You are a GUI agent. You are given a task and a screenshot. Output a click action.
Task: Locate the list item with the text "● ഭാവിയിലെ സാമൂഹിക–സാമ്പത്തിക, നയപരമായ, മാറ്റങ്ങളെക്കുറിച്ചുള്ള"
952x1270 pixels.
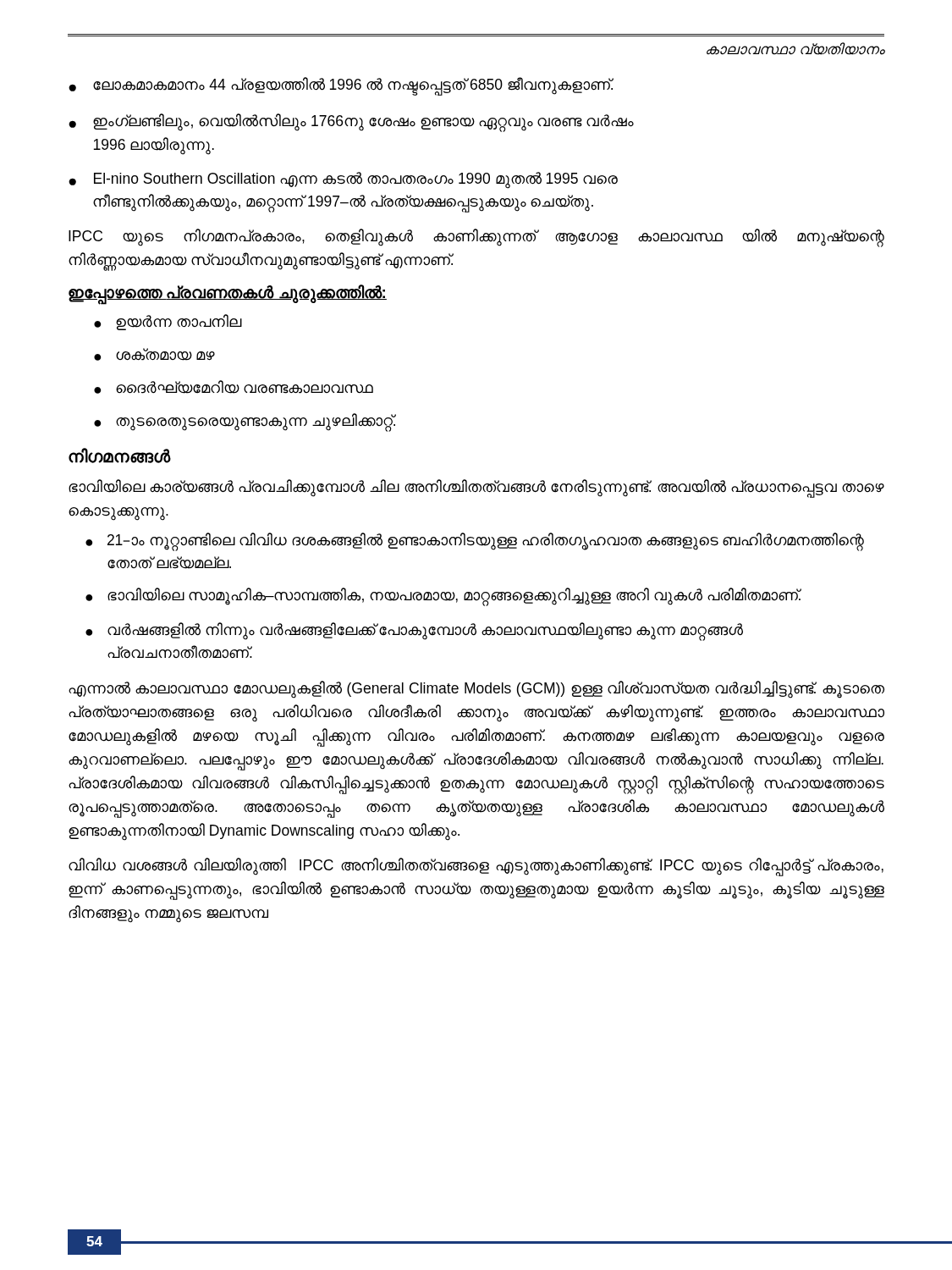[x=443, y=597]
